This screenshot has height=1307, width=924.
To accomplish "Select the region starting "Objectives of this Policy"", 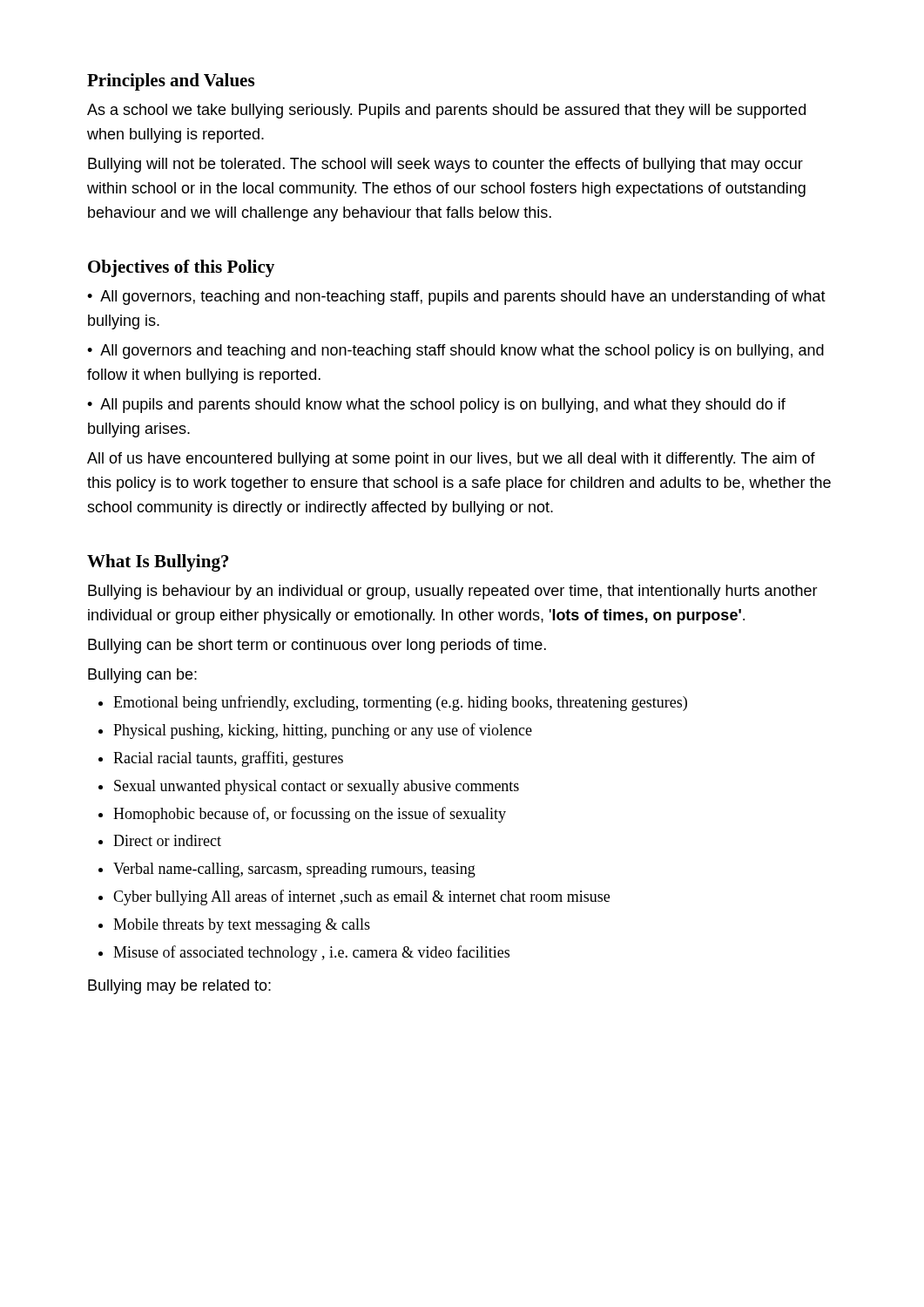I will pyautogui.click(x=181, y=267).
